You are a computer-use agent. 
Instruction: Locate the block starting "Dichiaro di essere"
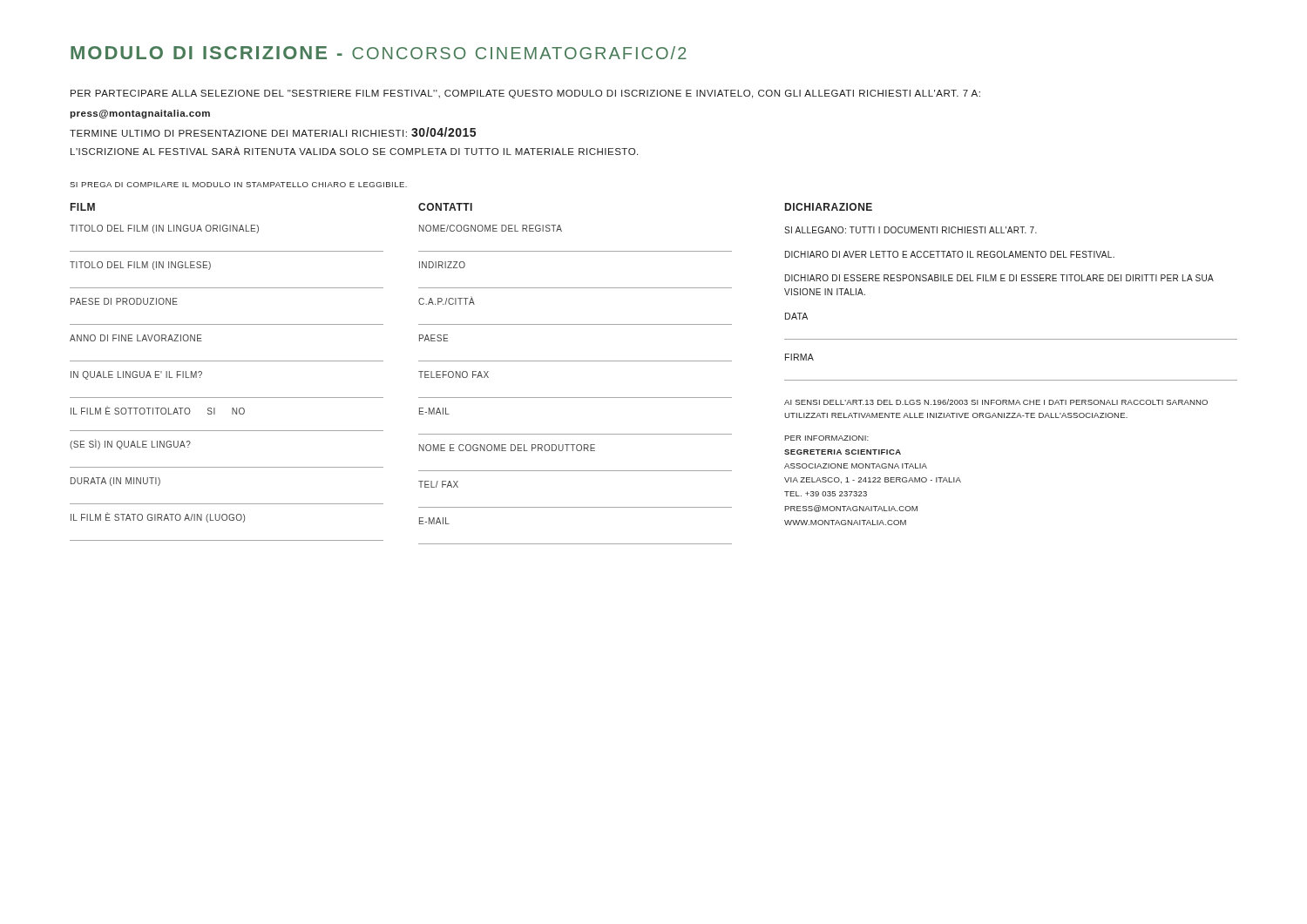(999, 285)
